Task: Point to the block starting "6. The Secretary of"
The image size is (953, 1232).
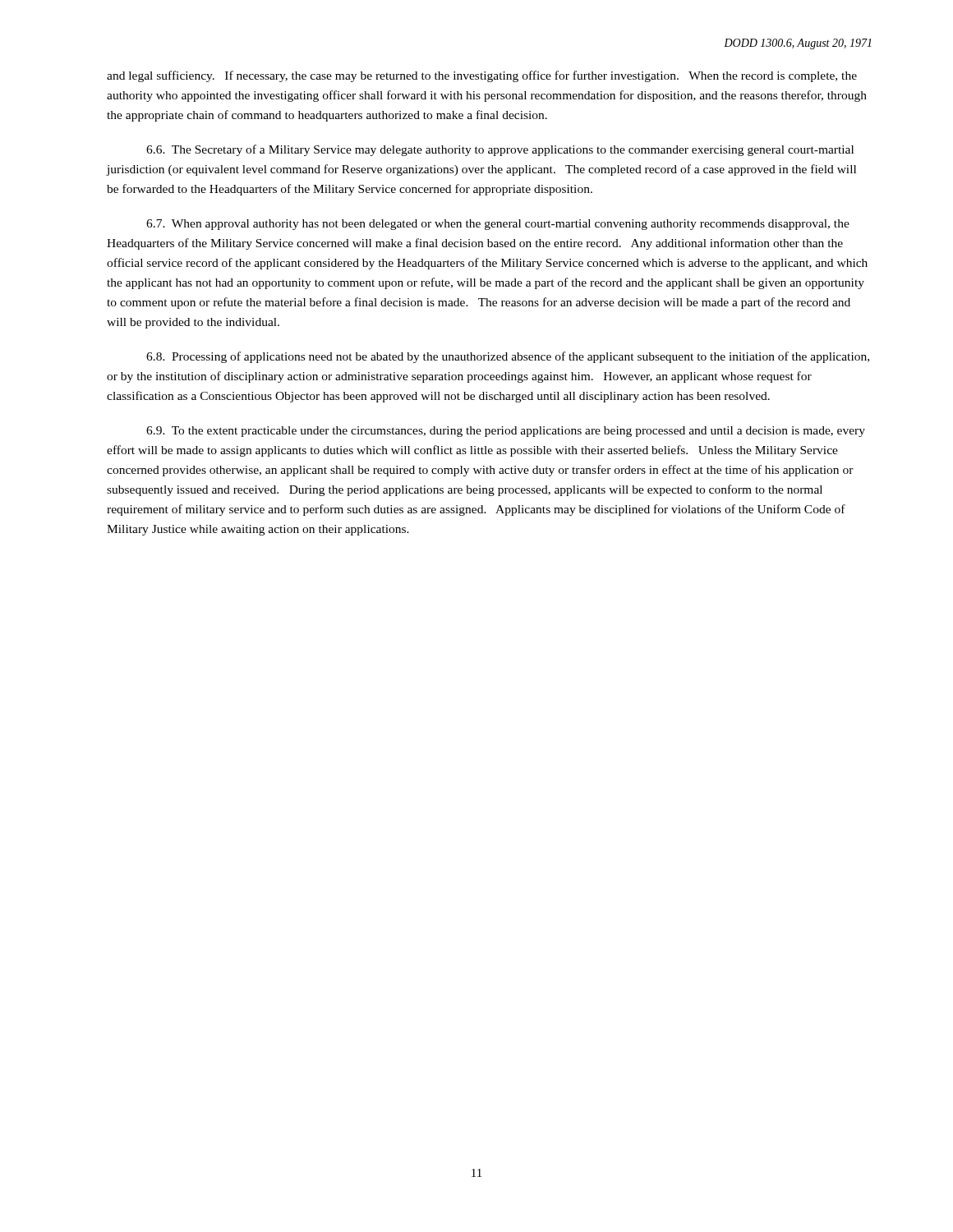Action: click(482, 169)
